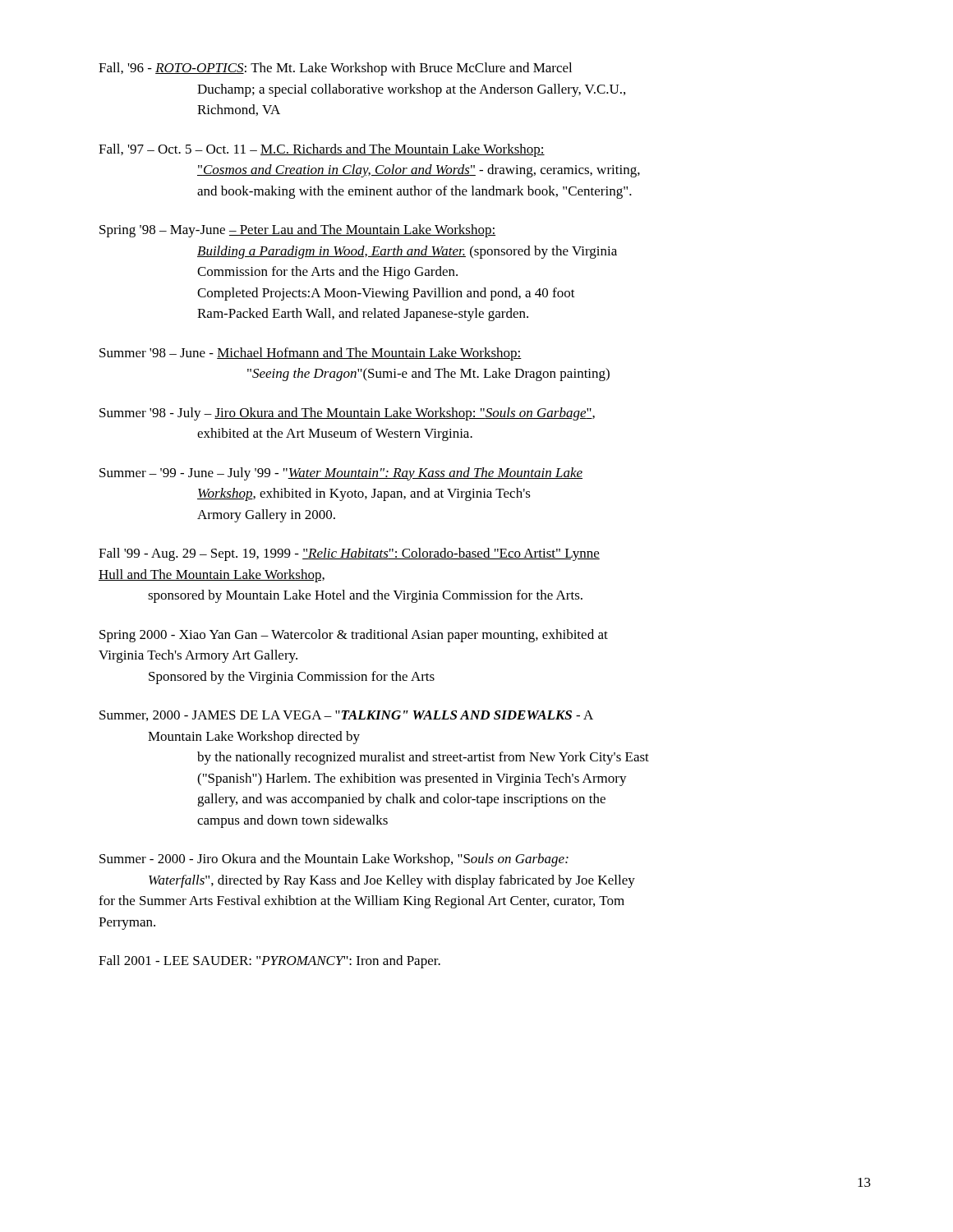Point to the block beginning "Summer, 2000 - JAMES DE LA"
The image size is (953, 1232).
[x=485, y=769]
